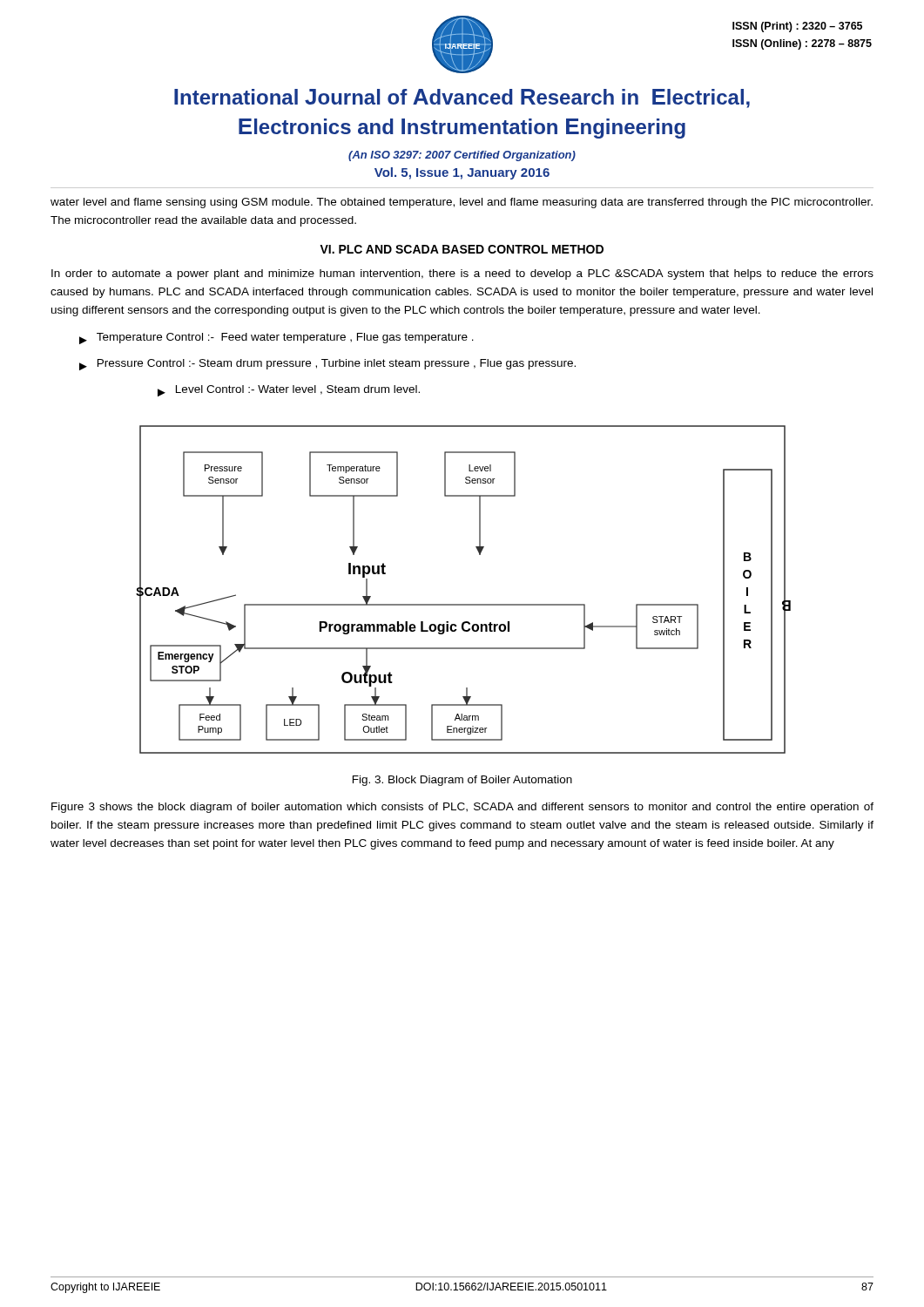Find the text that says "Vol. 5, Issue 1, January 2016"
924x1307 pixels.
[462, 172]
